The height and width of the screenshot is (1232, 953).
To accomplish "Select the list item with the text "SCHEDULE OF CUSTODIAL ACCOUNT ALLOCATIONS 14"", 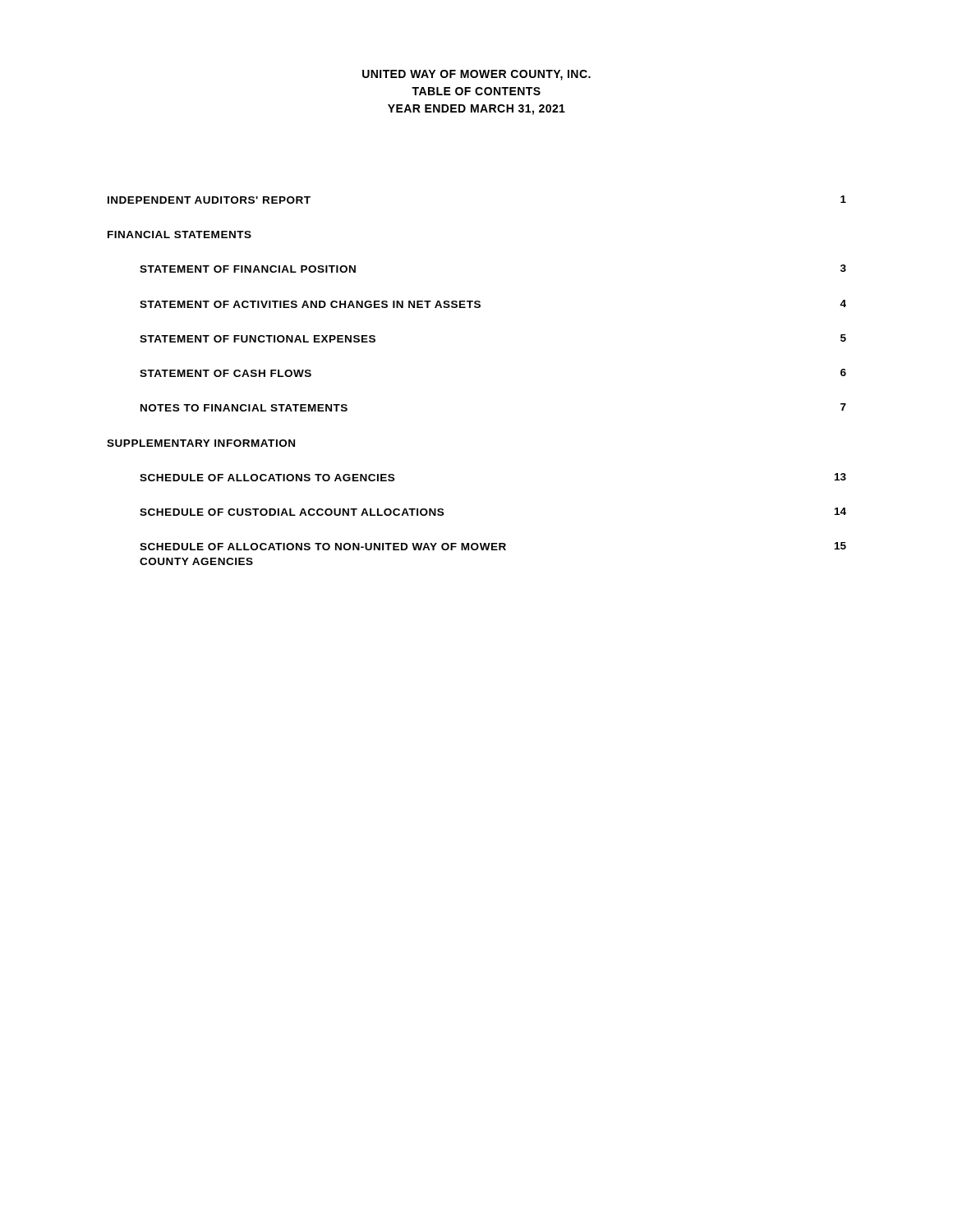I will click(291, 511).
